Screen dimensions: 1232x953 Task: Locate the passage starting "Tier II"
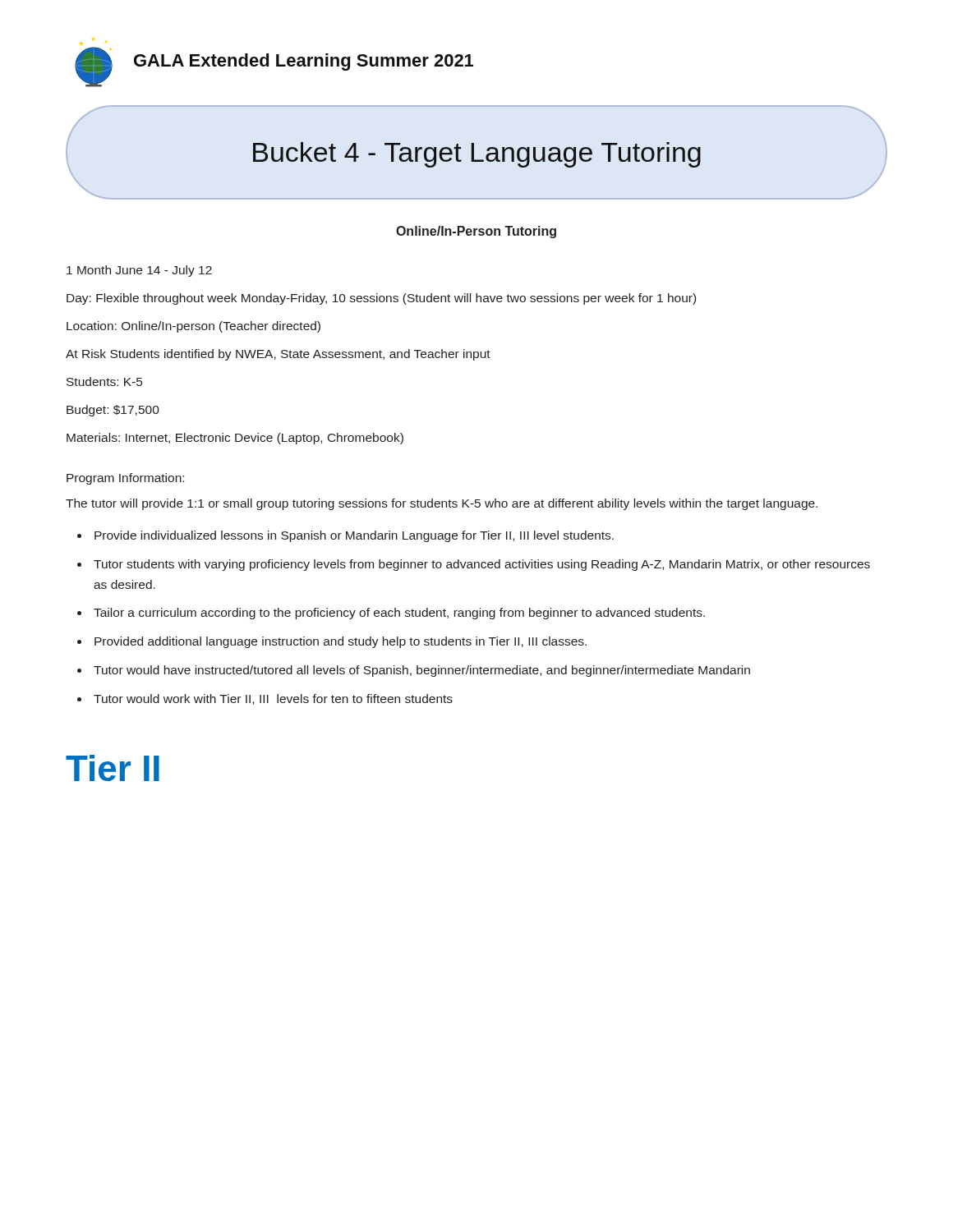tap(114, 769)
